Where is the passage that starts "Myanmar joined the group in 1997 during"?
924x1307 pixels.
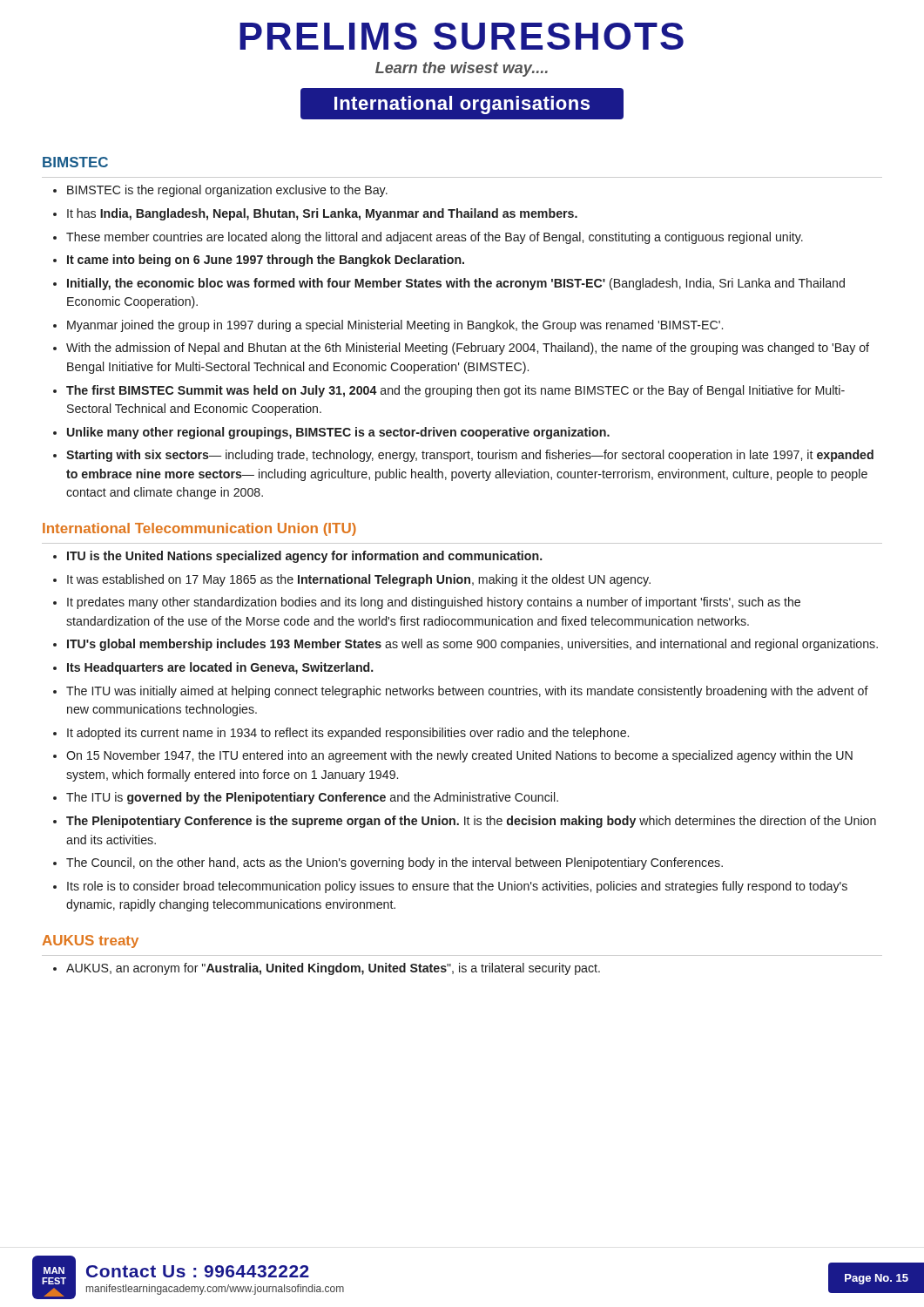point(395,325)
